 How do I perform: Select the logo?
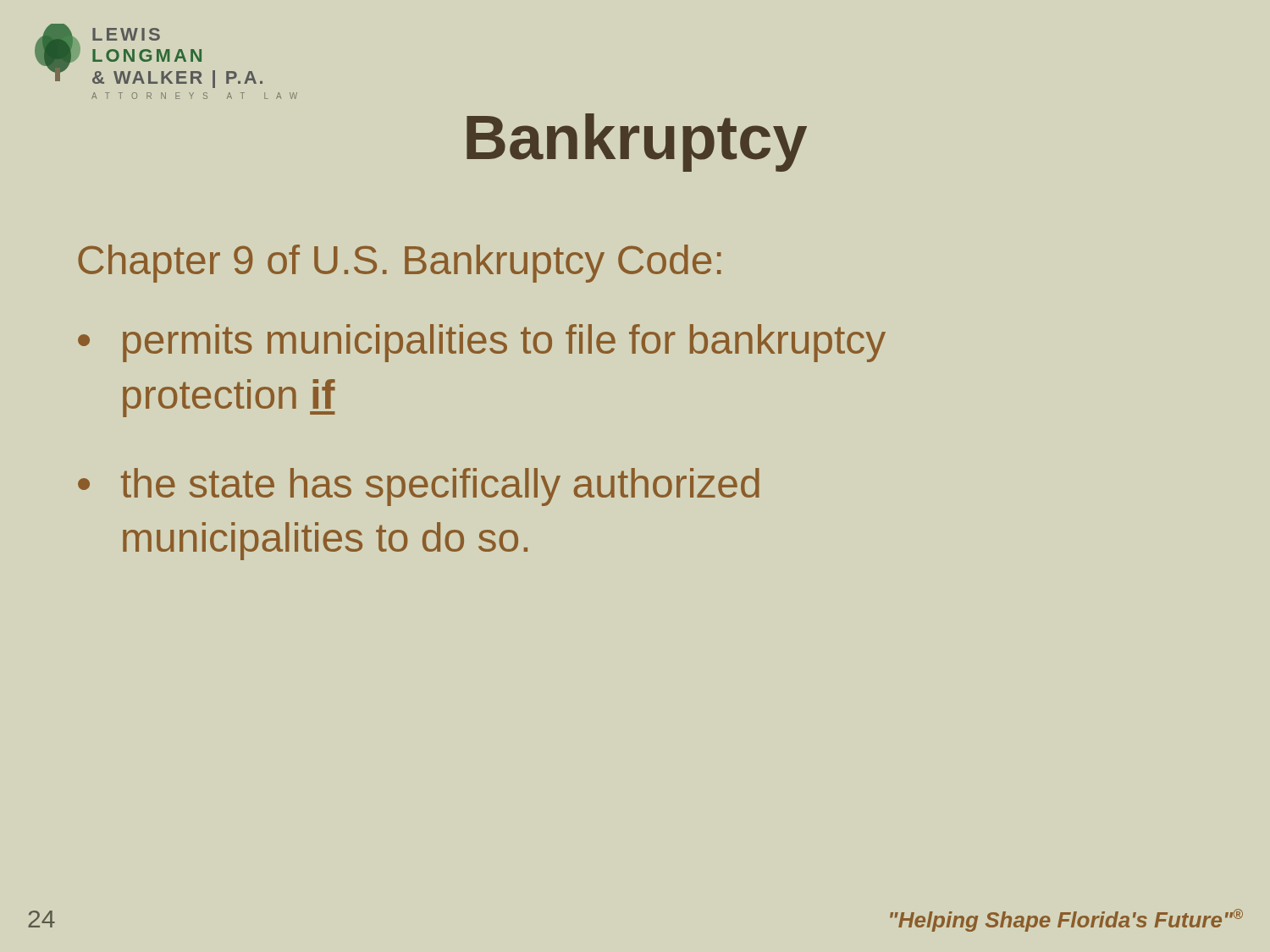(166, 62)
